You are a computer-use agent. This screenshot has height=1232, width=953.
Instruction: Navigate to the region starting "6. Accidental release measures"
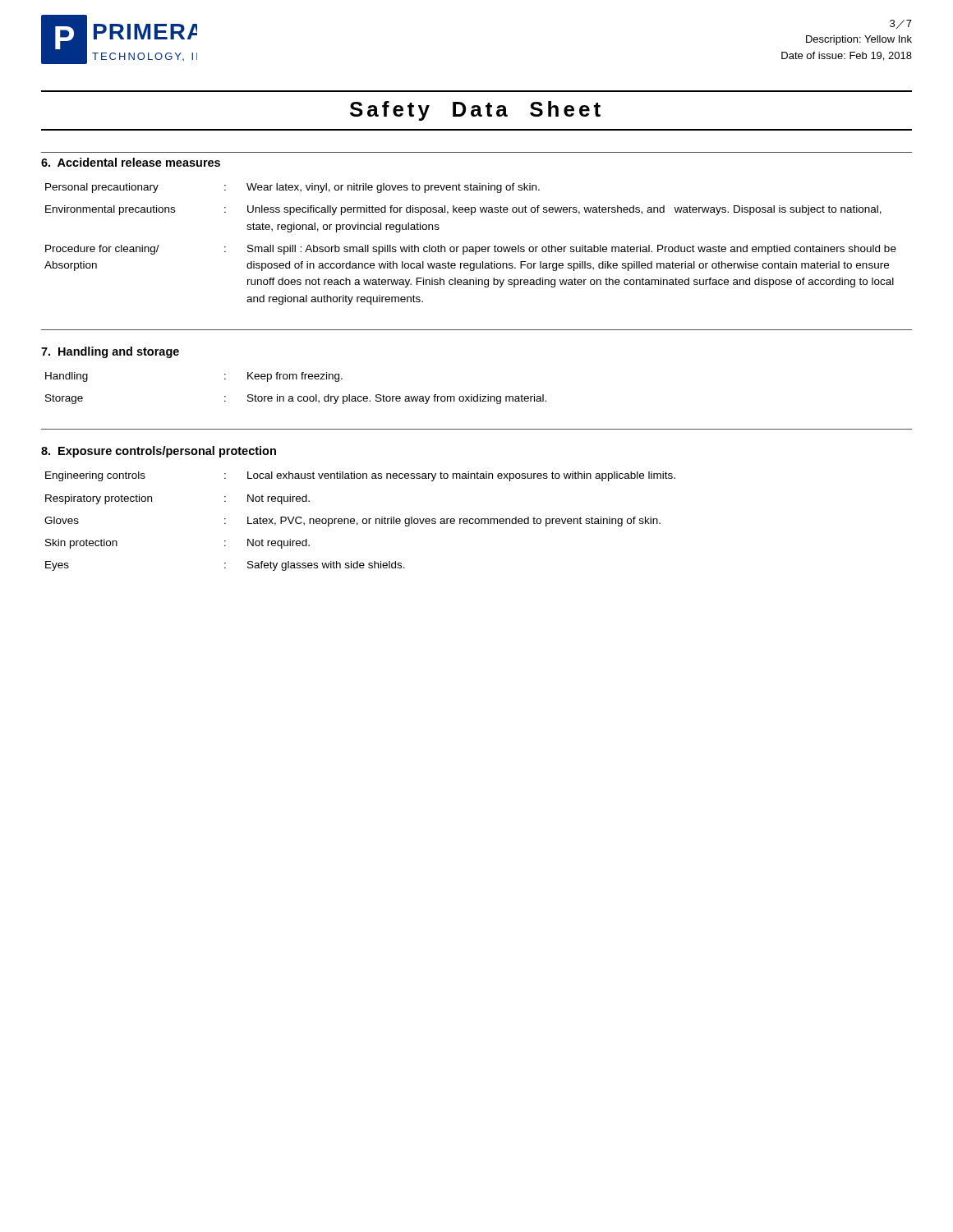[x=131, y=163]
